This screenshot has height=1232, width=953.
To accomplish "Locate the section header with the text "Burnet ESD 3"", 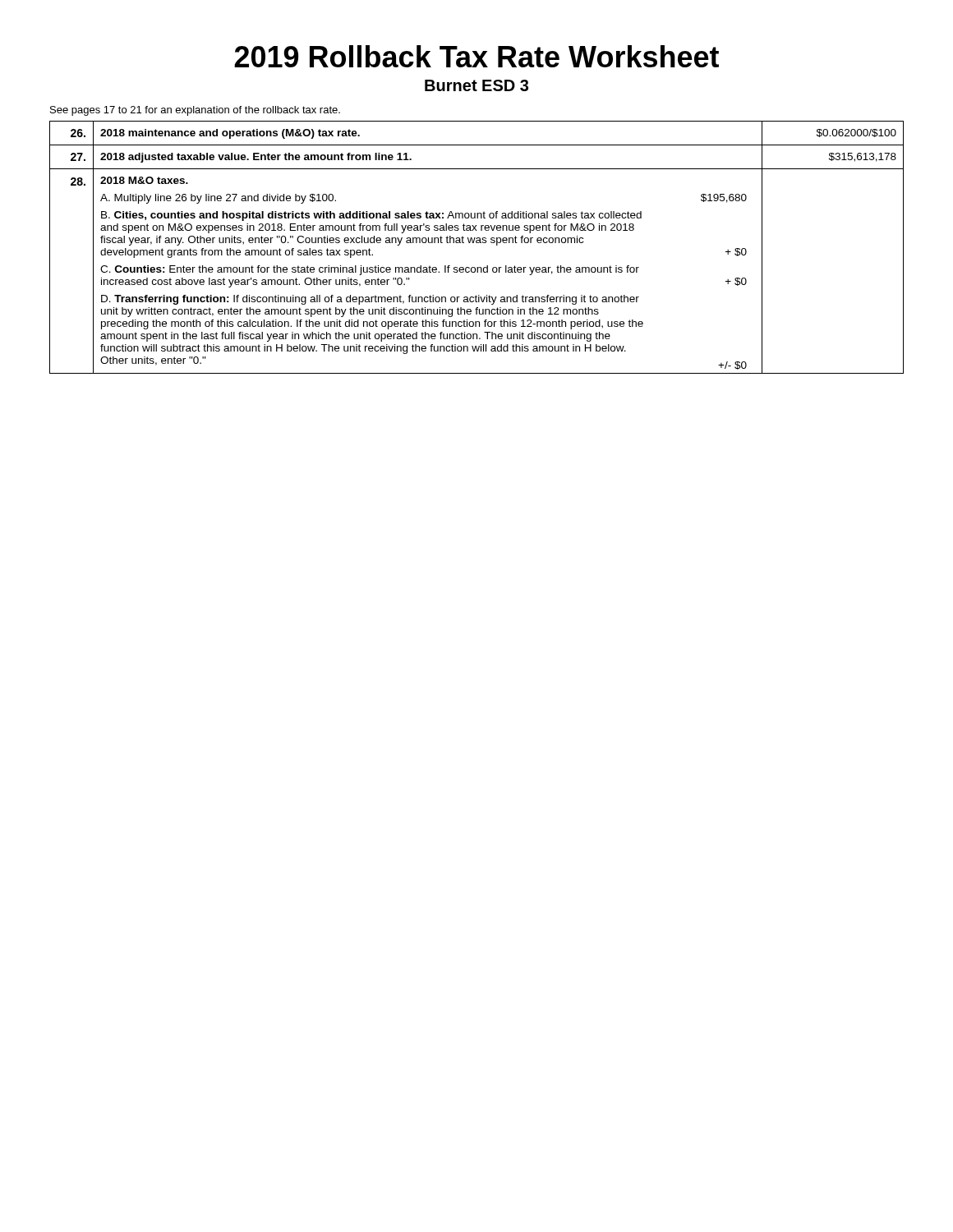I will [476, 86].
